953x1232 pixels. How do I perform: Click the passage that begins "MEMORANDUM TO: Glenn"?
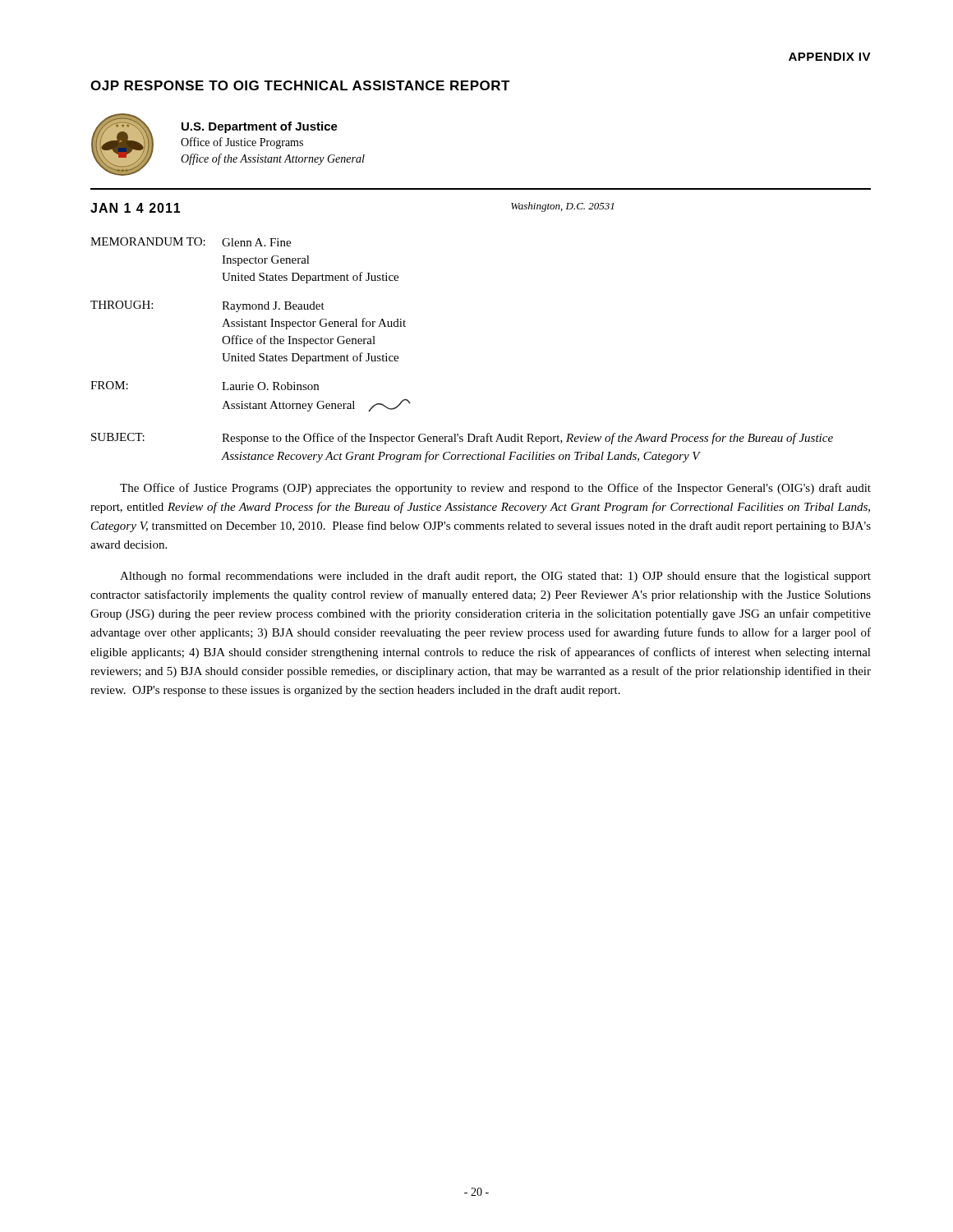(x=191, y=242)
